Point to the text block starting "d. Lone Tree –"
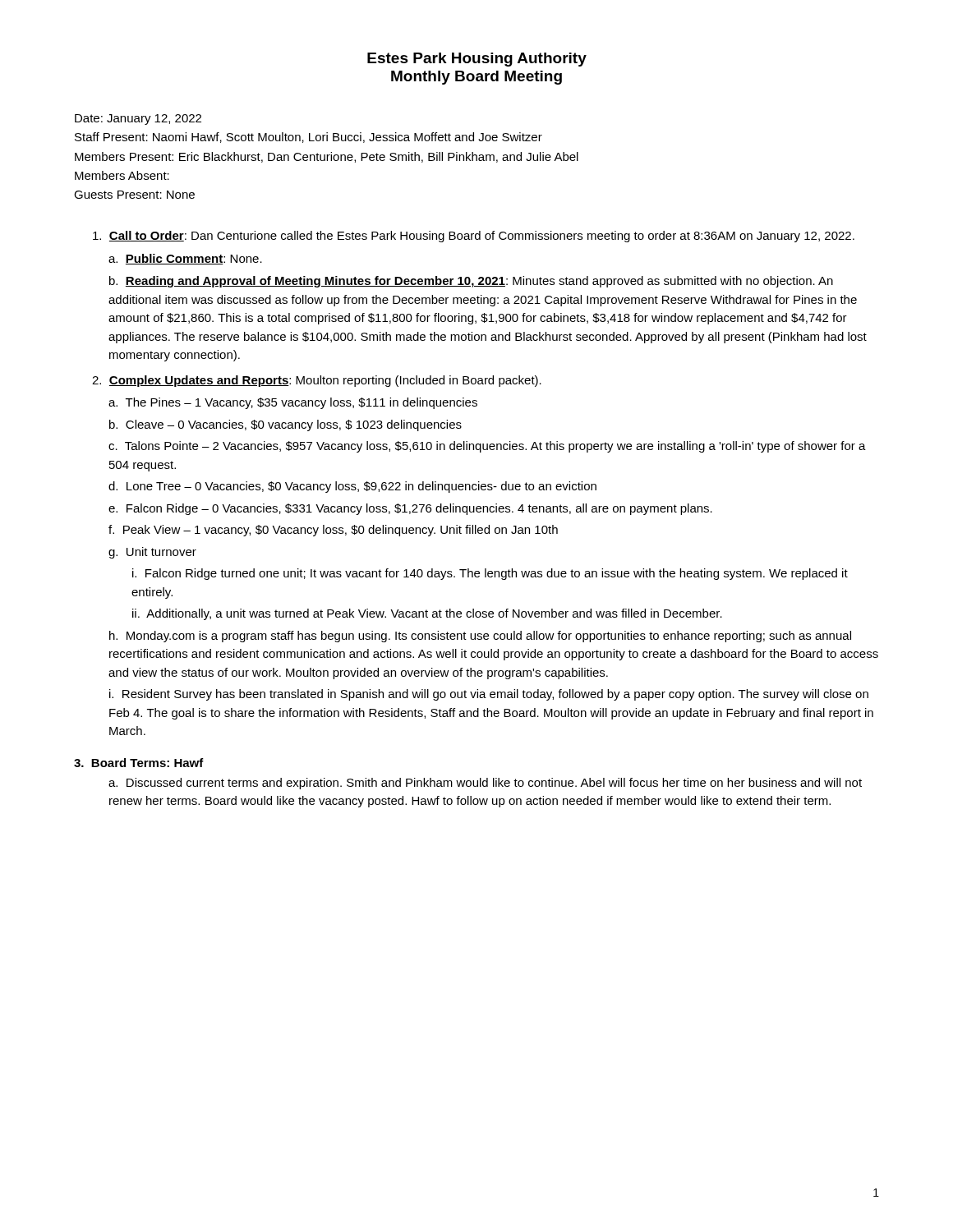Screen dimensions: 1232x953 coord(353,486)
